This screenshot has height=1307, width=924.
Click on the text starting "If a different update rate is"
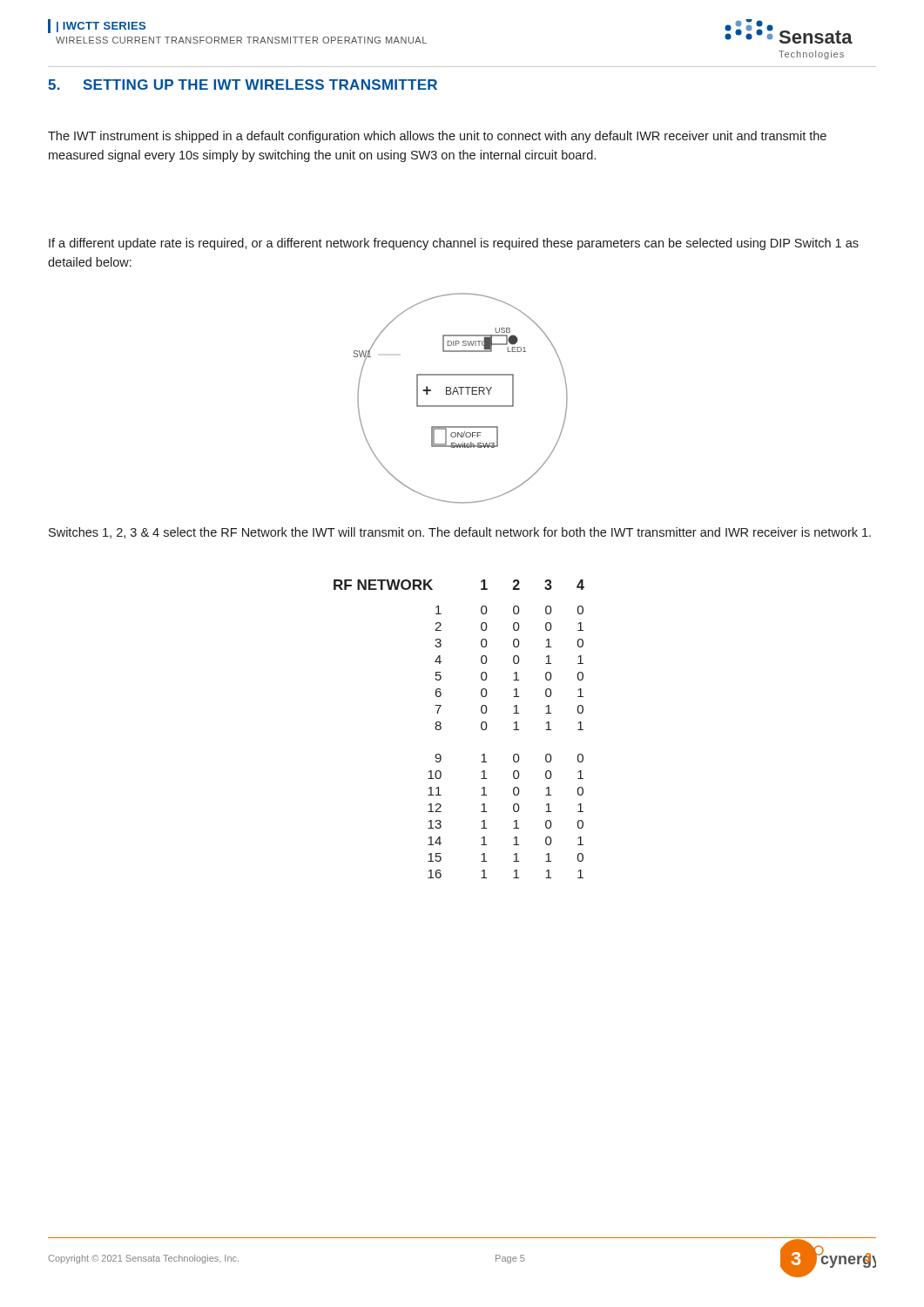(x=453, y=253)
